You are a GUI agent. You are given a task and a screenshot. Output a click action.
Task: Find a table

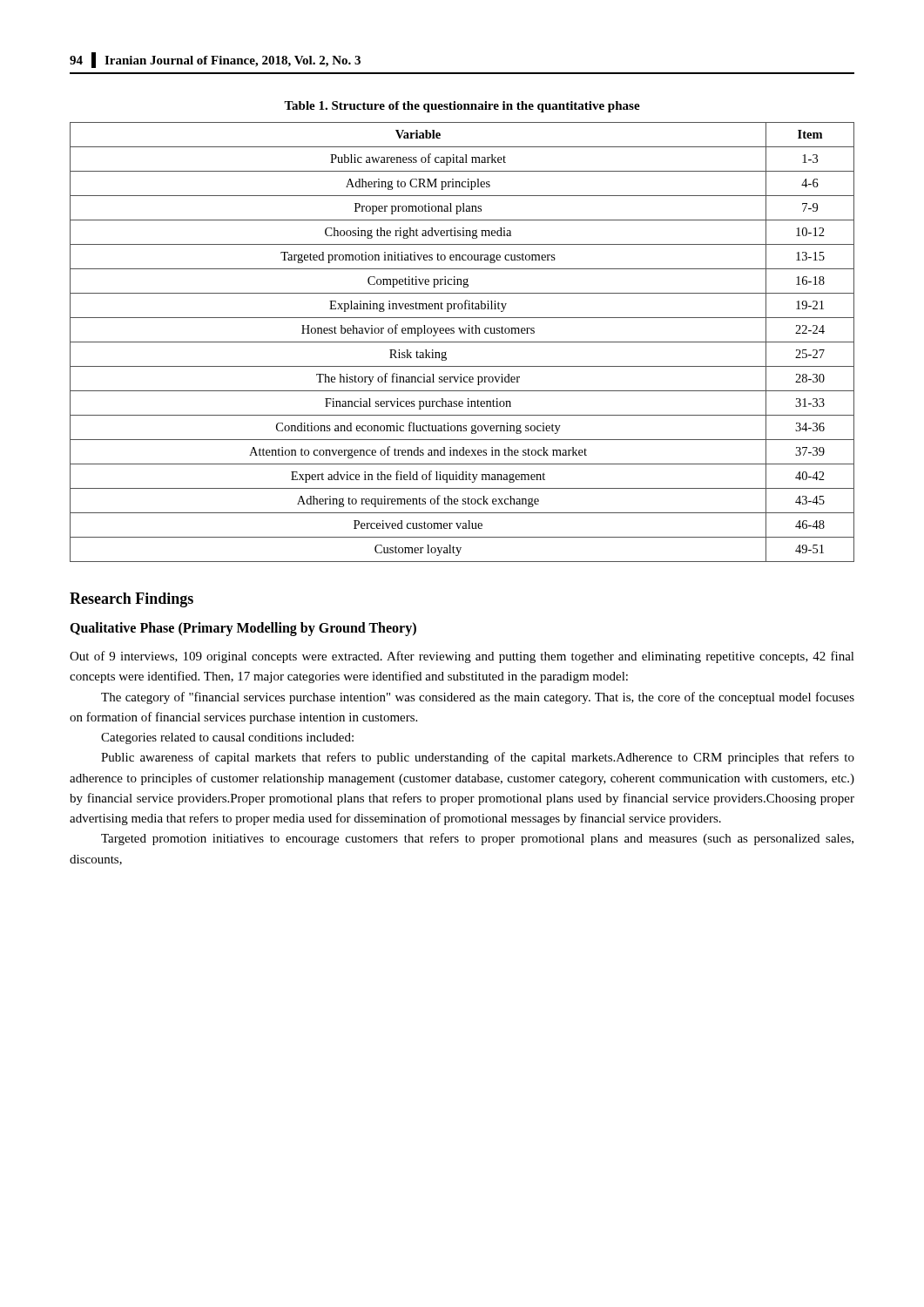point(462,342)
